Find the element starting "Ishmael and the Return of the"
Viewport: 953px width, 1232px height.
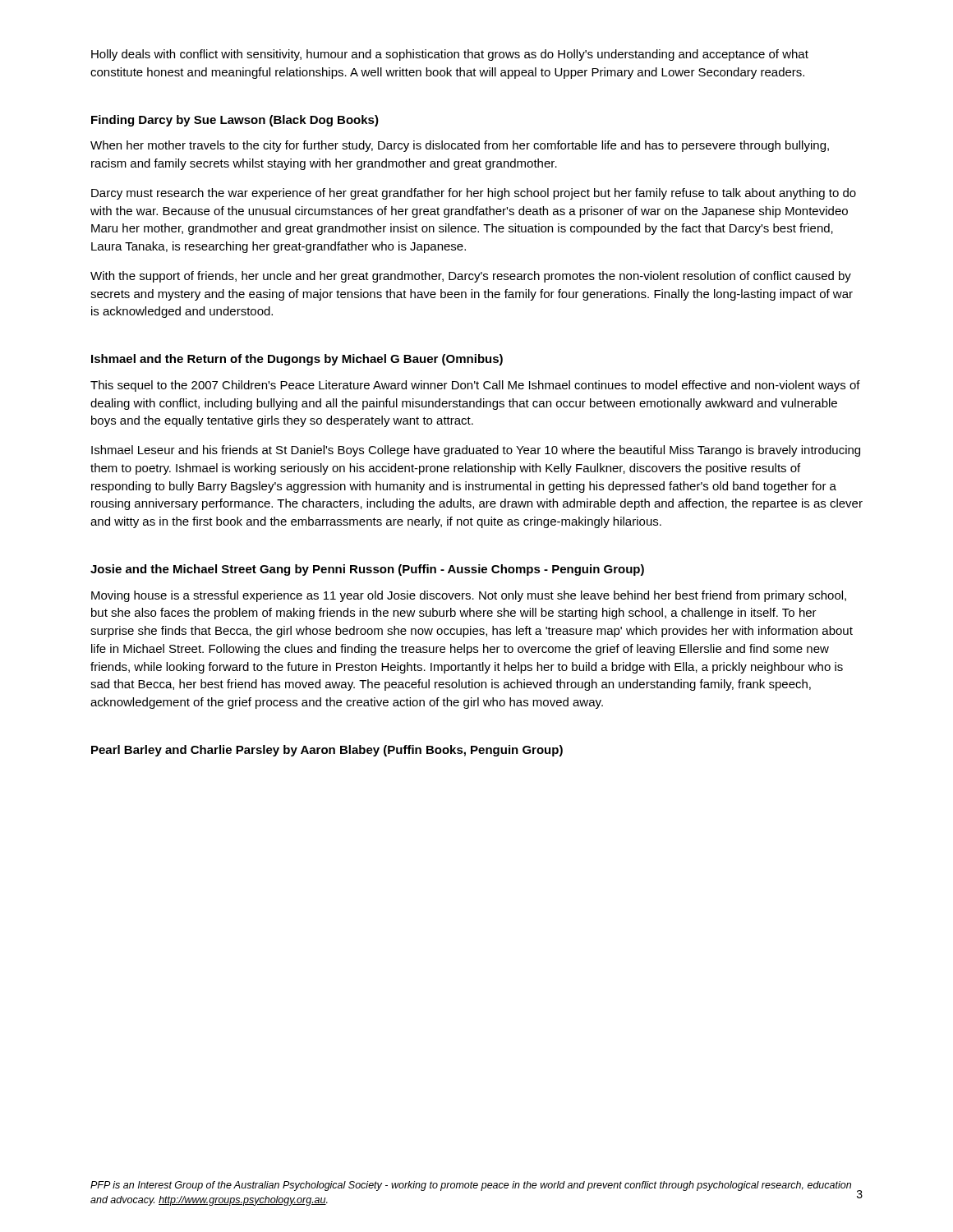(297, 359)
